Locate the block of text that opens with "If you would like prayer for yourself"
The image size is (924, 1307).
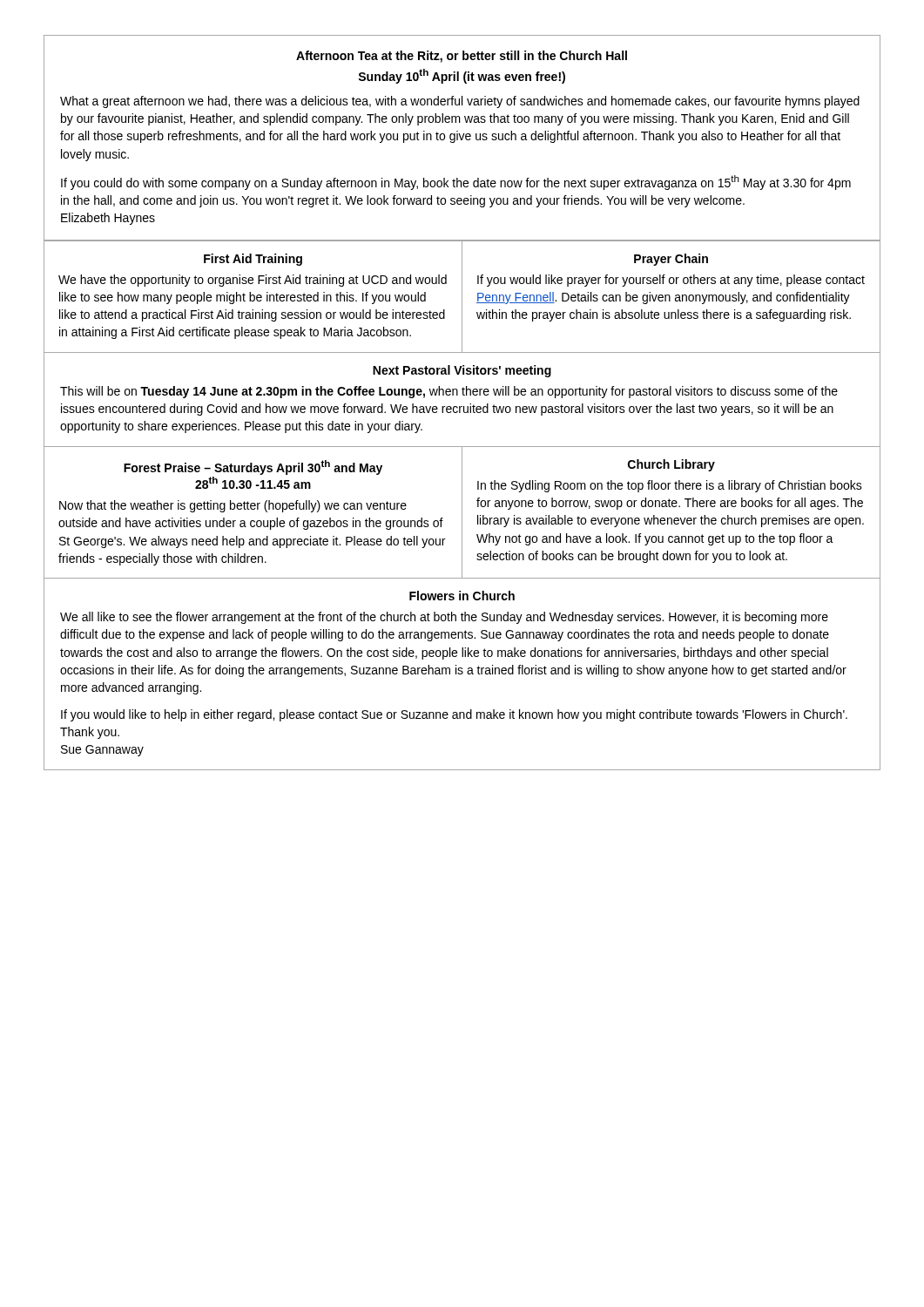click(x=671, y=297)
